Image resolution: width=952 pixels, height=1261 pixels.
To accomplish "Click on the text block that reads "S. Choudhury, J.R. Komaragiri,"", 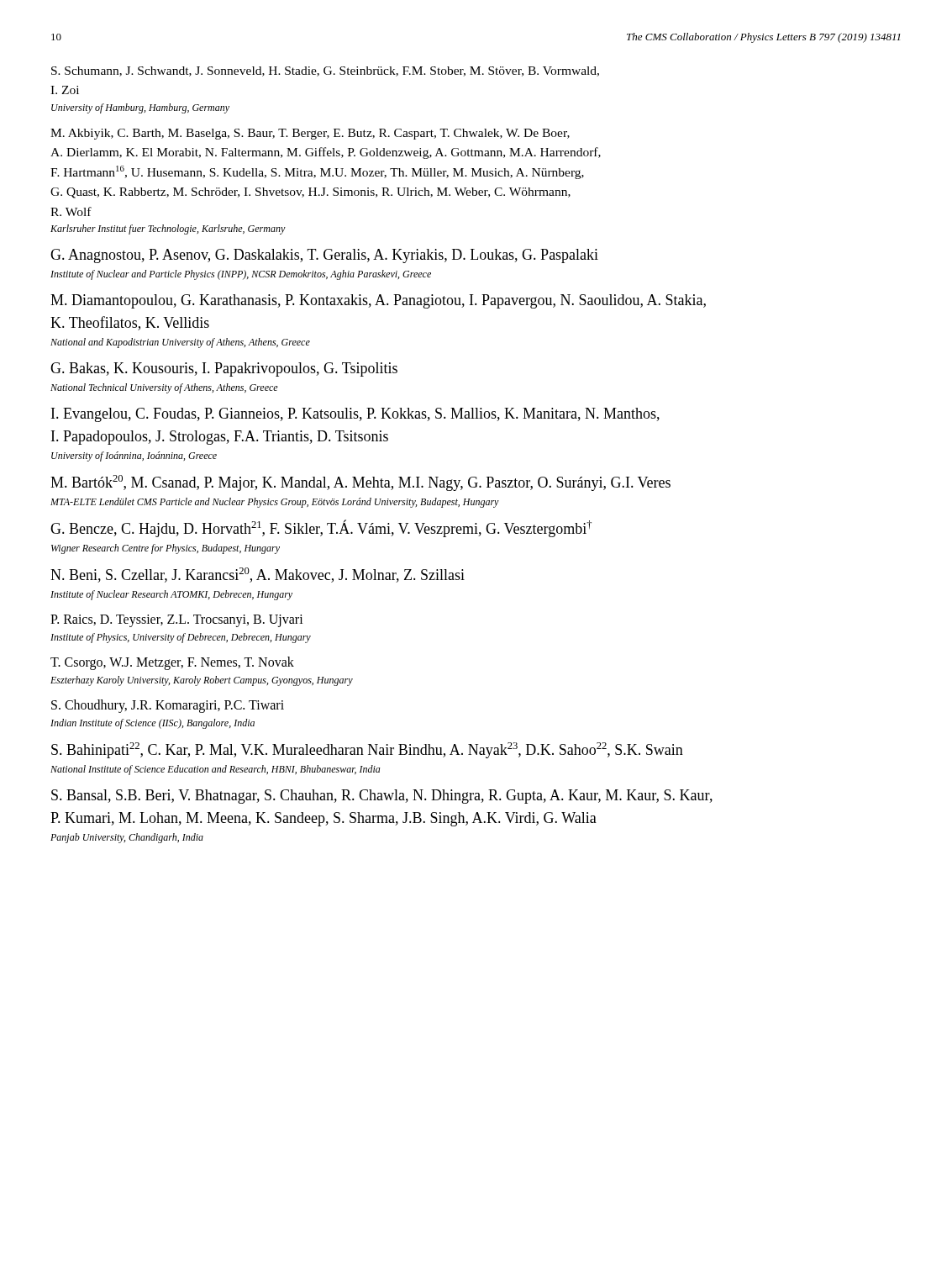I will click(x=168, y=706).
